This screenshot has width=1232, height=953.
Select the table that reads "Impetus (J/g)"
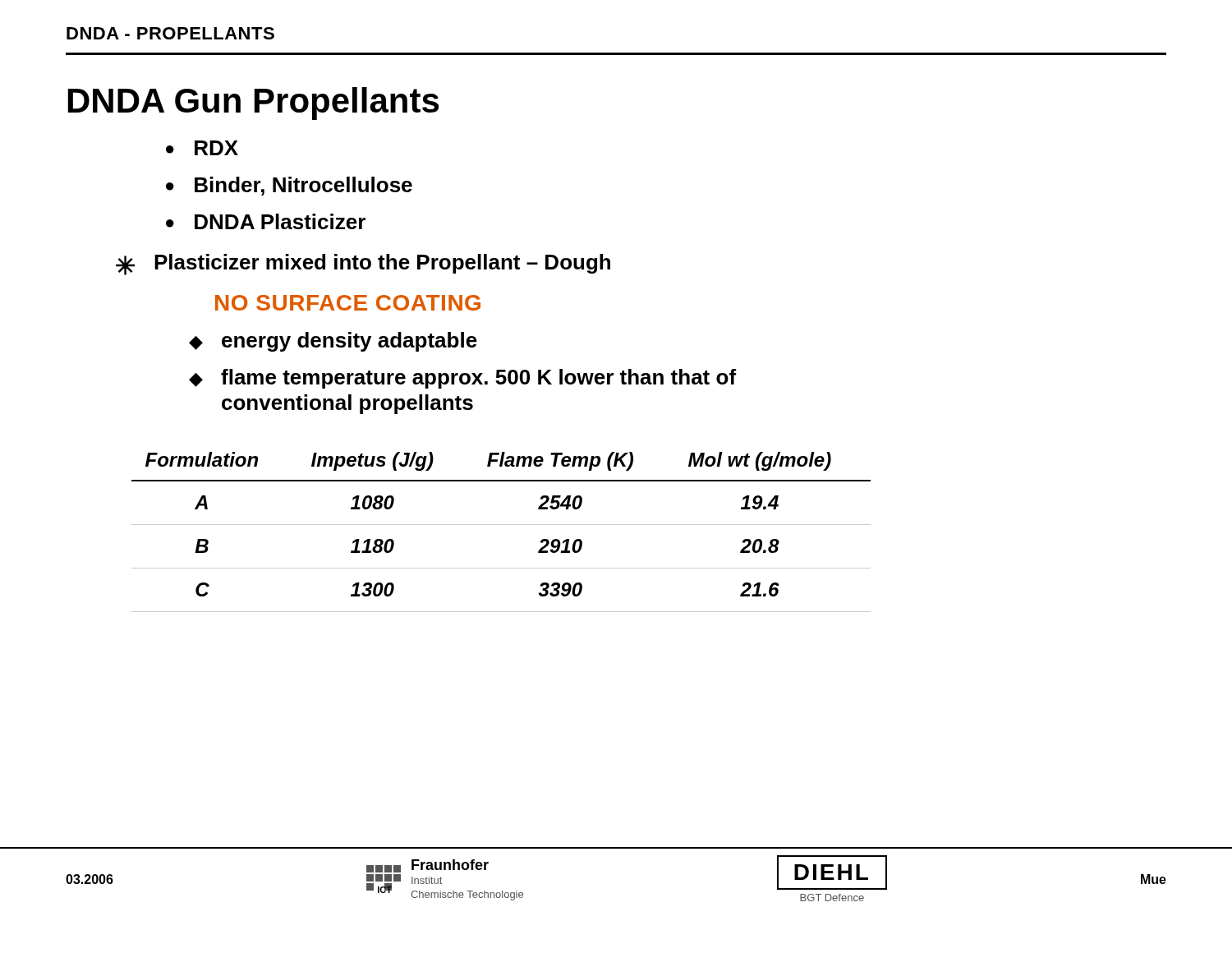click(x=649, y=526)
